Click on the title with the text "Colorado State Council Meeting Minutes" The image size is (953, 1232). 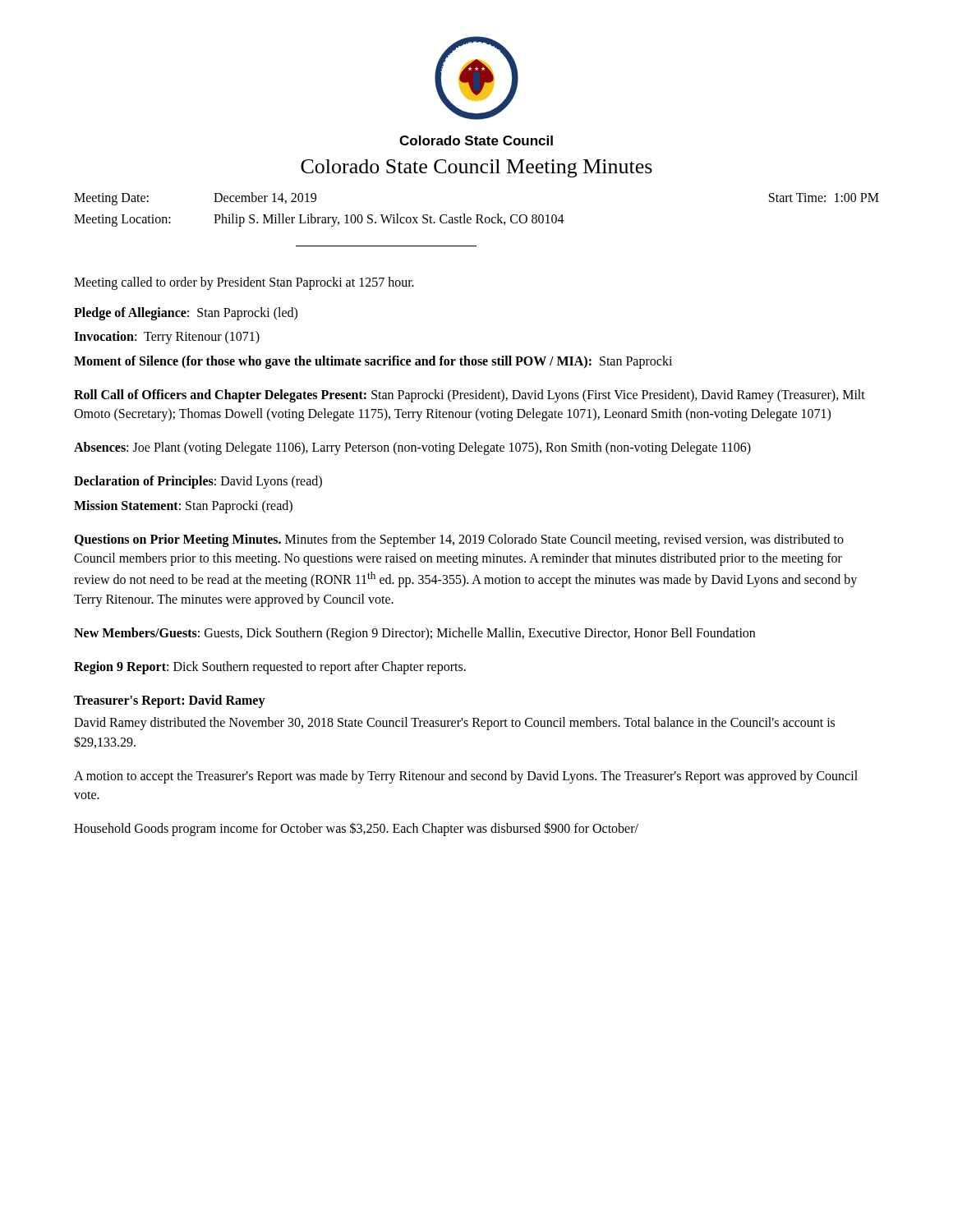(x=476, y=166)
